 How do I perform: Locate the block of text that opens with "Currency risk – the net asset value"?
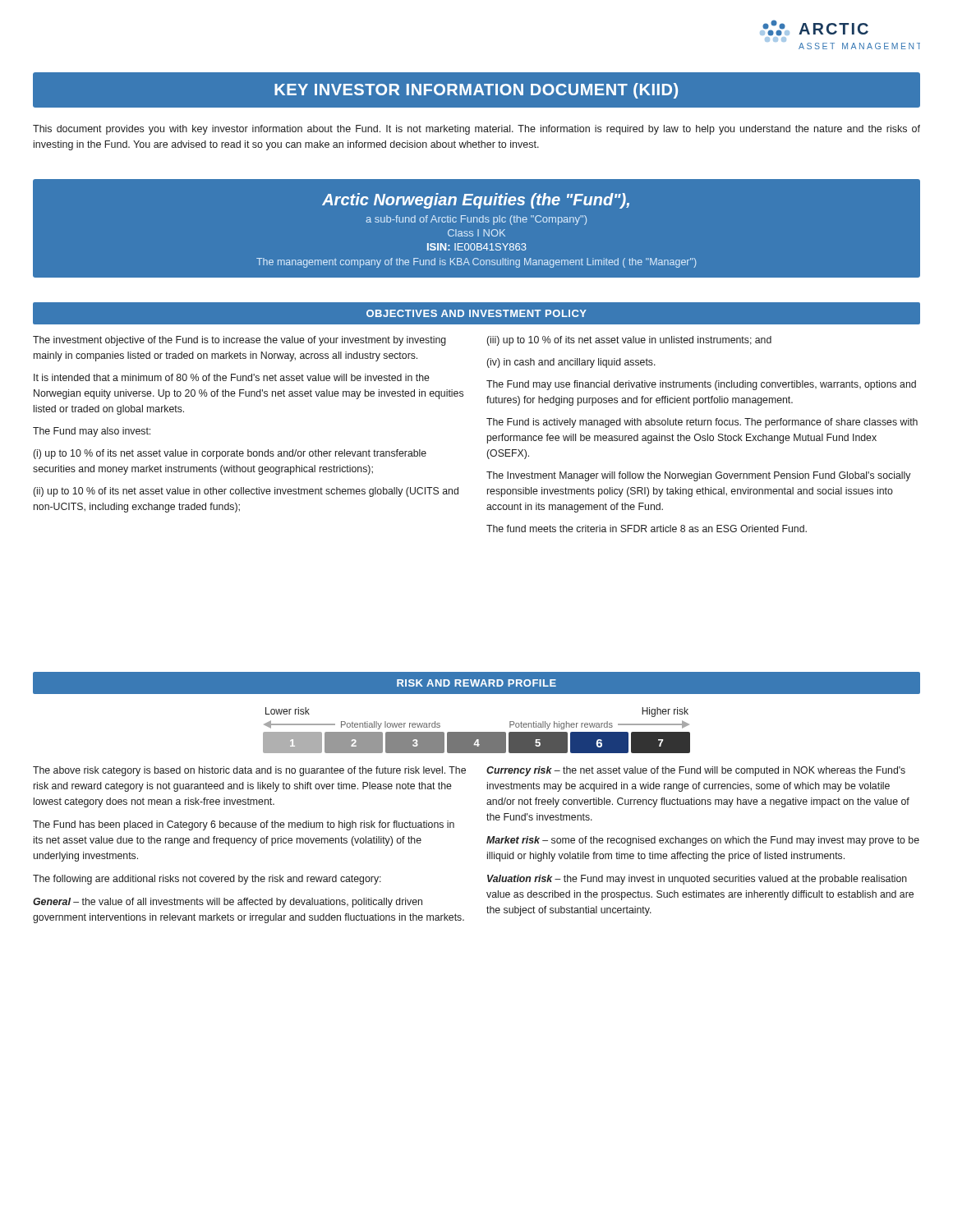[x=703, y=841]
